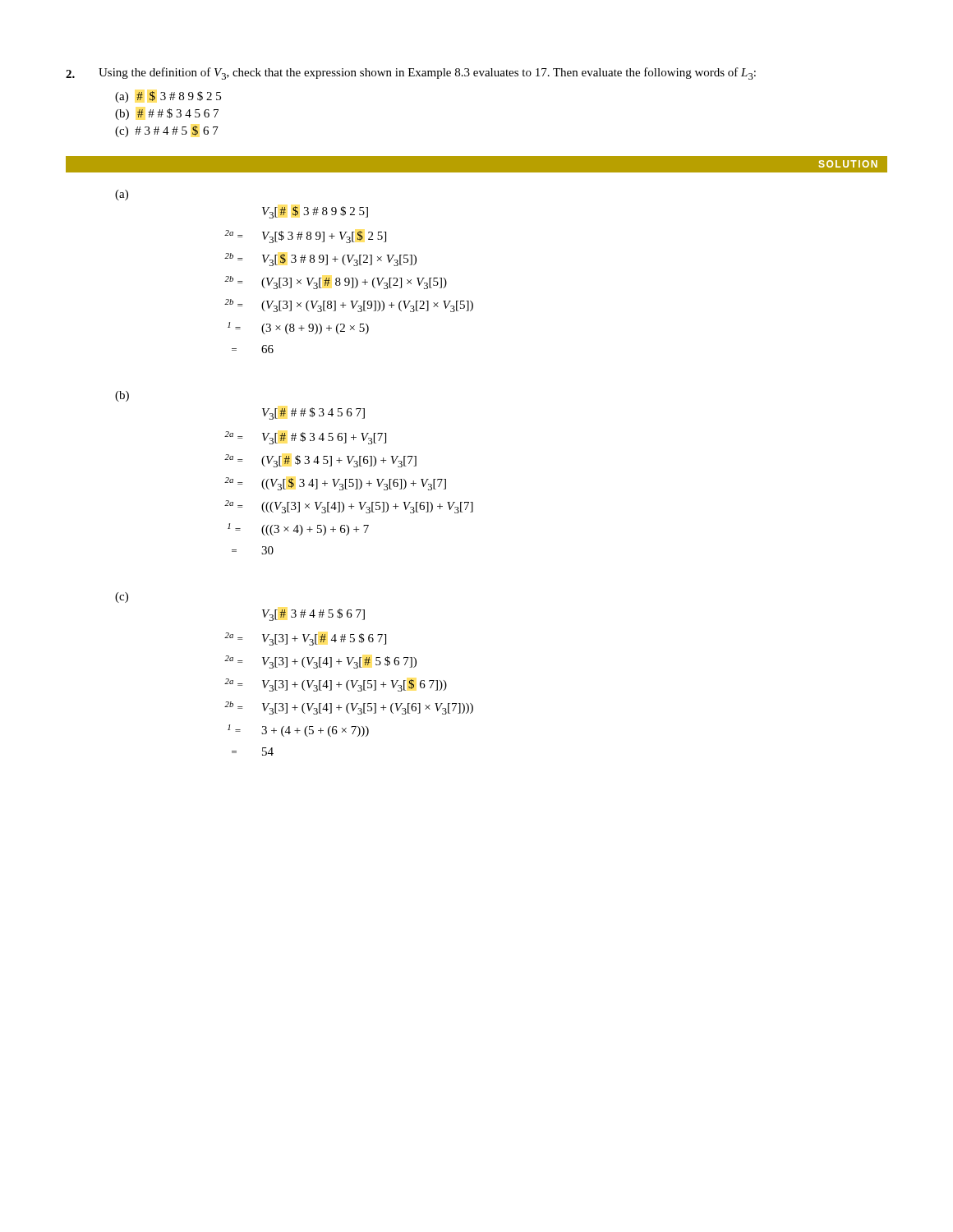Click on the list item containing "(a) # $"
Image resolution: width=953 pixels, height=1232 pixels.
click(168, 96)
